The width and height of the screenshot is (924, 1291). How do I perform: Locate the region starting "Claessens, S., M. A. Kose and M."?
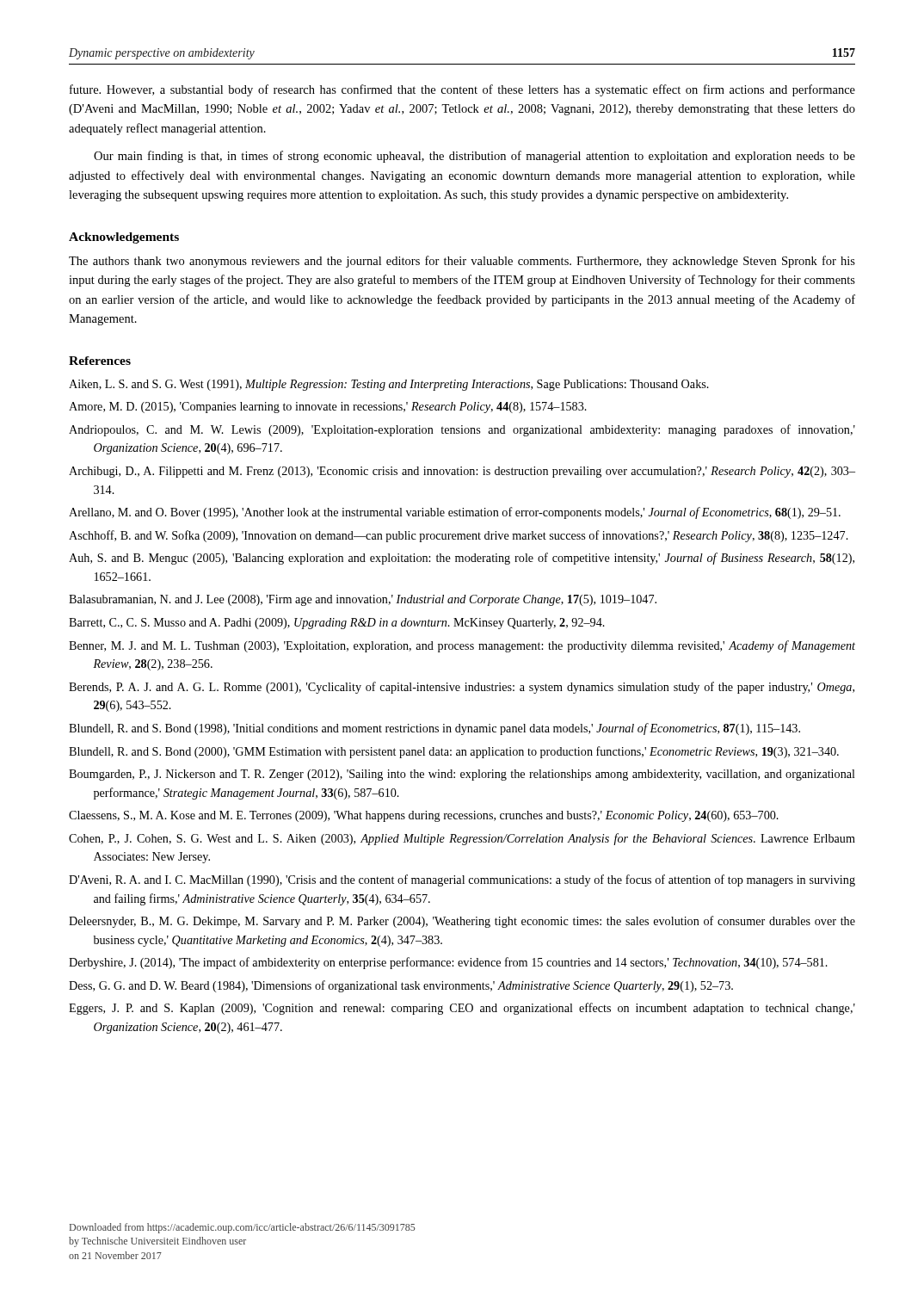tap(424, 815)
